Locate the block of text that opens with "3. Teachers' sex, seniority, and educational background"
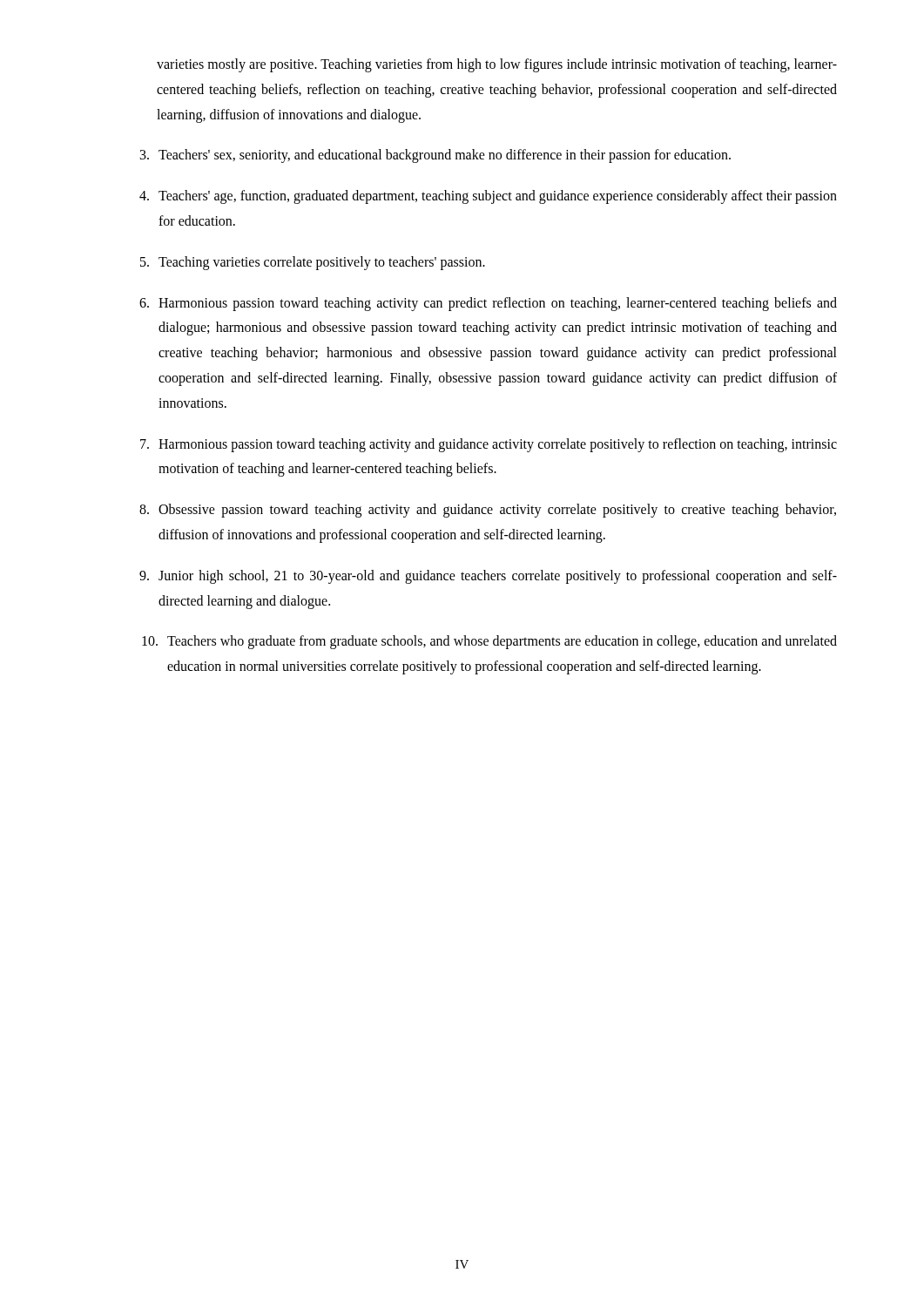 (x=475, y=156)
